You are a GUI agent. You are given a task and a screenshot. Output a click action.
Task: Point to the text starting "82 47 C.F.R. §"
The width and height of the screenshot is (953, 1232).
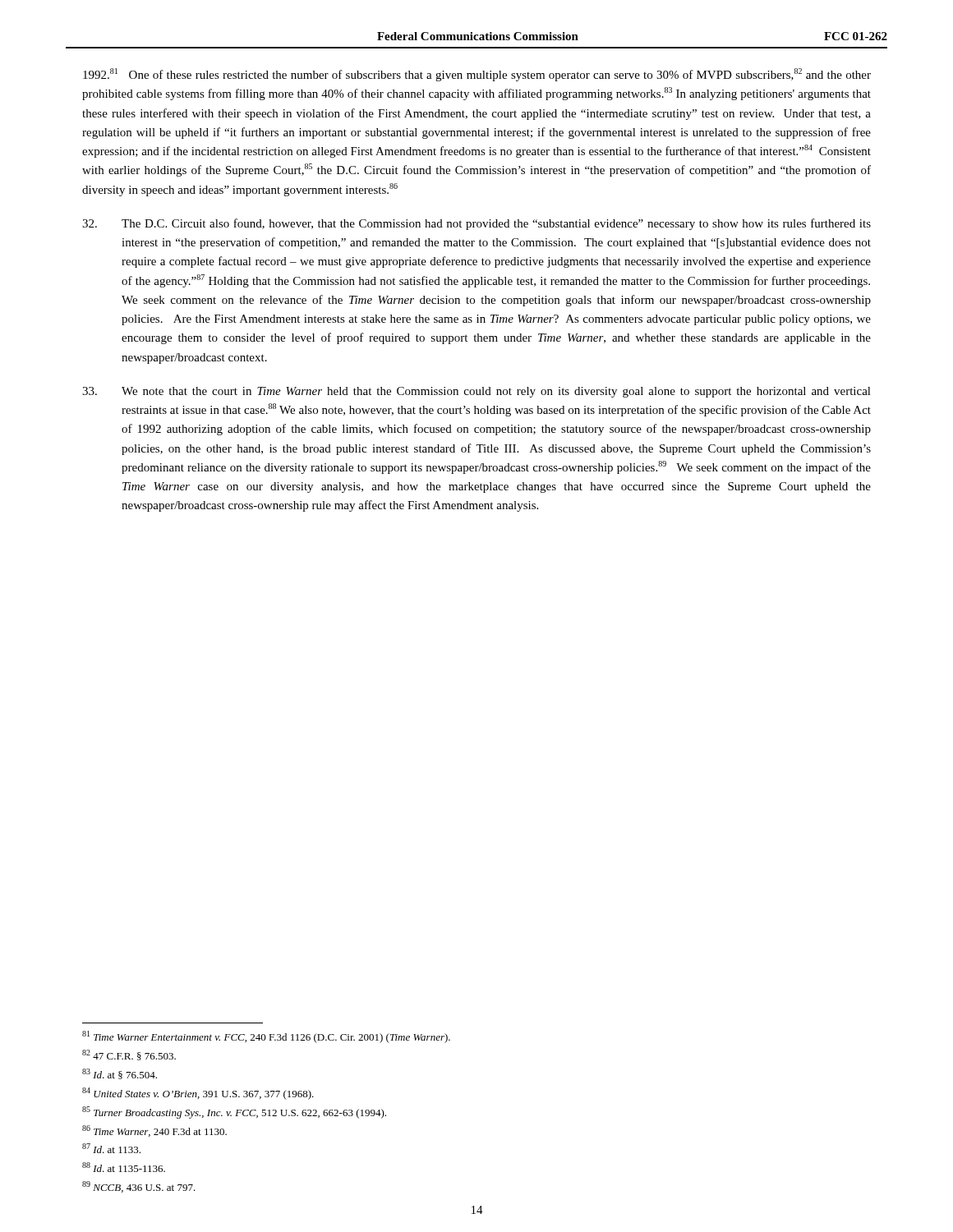coord(129,1056)
